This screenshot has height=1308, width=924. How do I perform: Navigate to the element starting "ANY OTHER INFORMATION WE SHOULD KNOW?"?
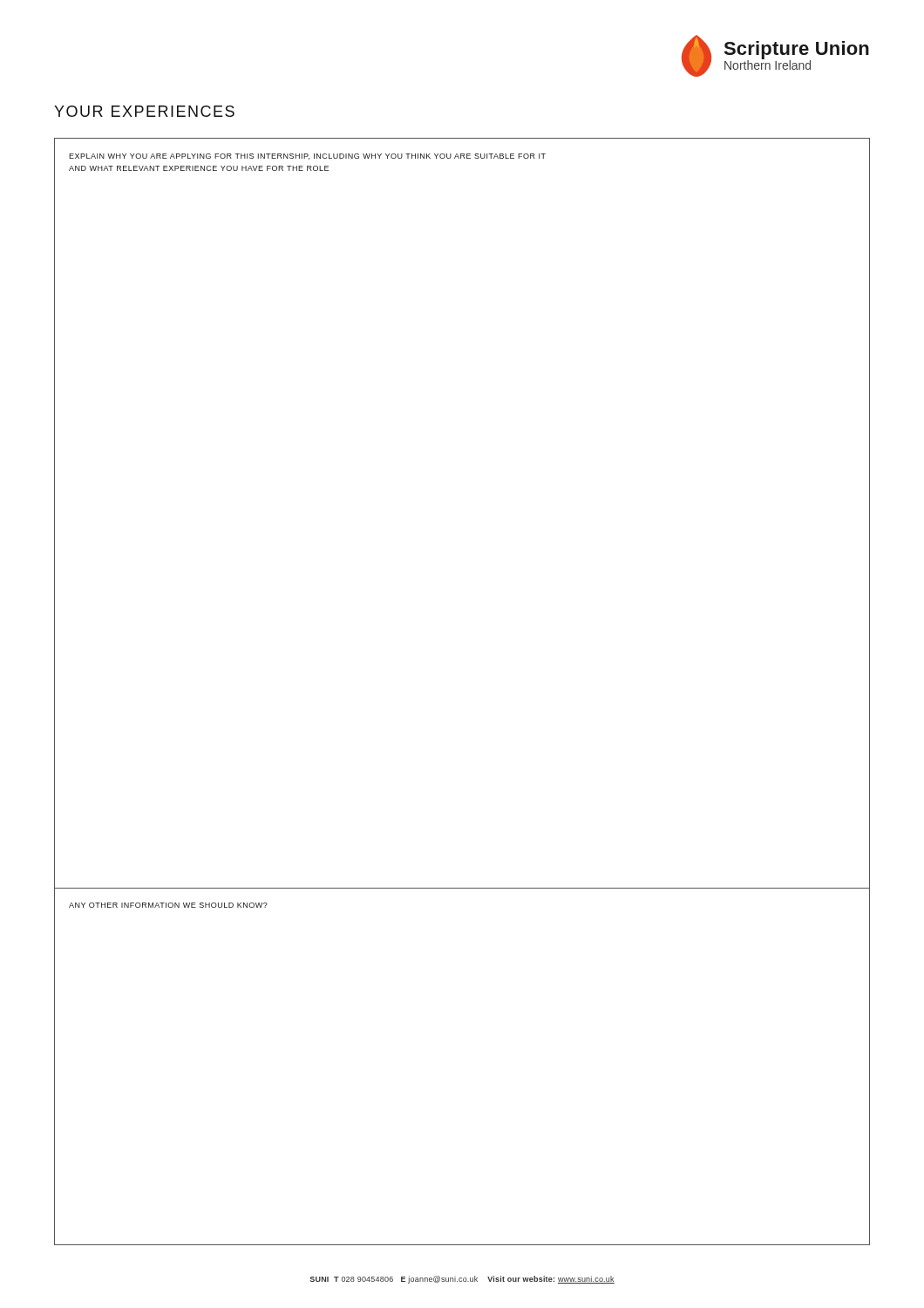click(x=168, y=905)
